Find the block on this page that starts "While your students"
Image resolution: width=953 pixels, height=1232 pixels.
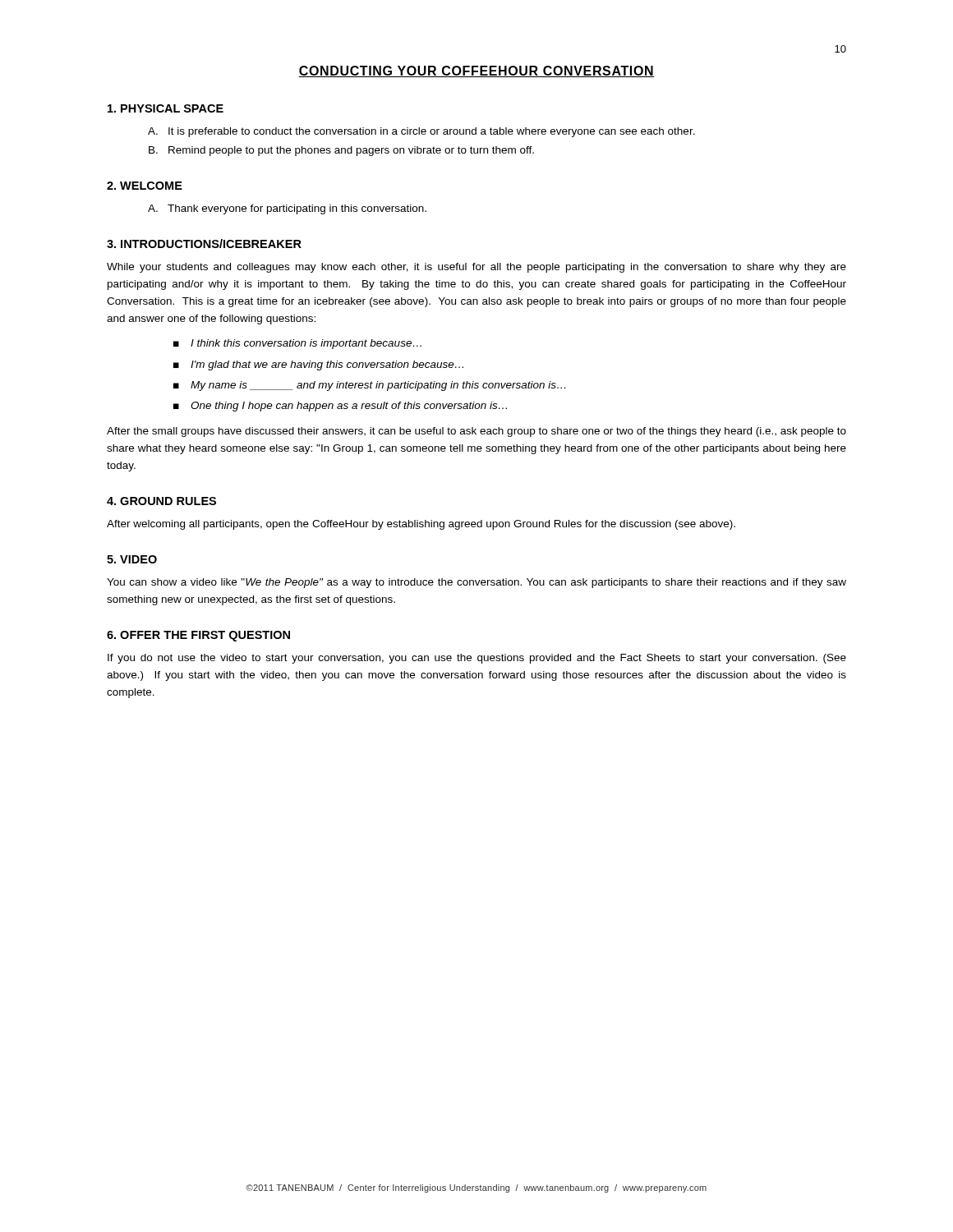[476, 292]
